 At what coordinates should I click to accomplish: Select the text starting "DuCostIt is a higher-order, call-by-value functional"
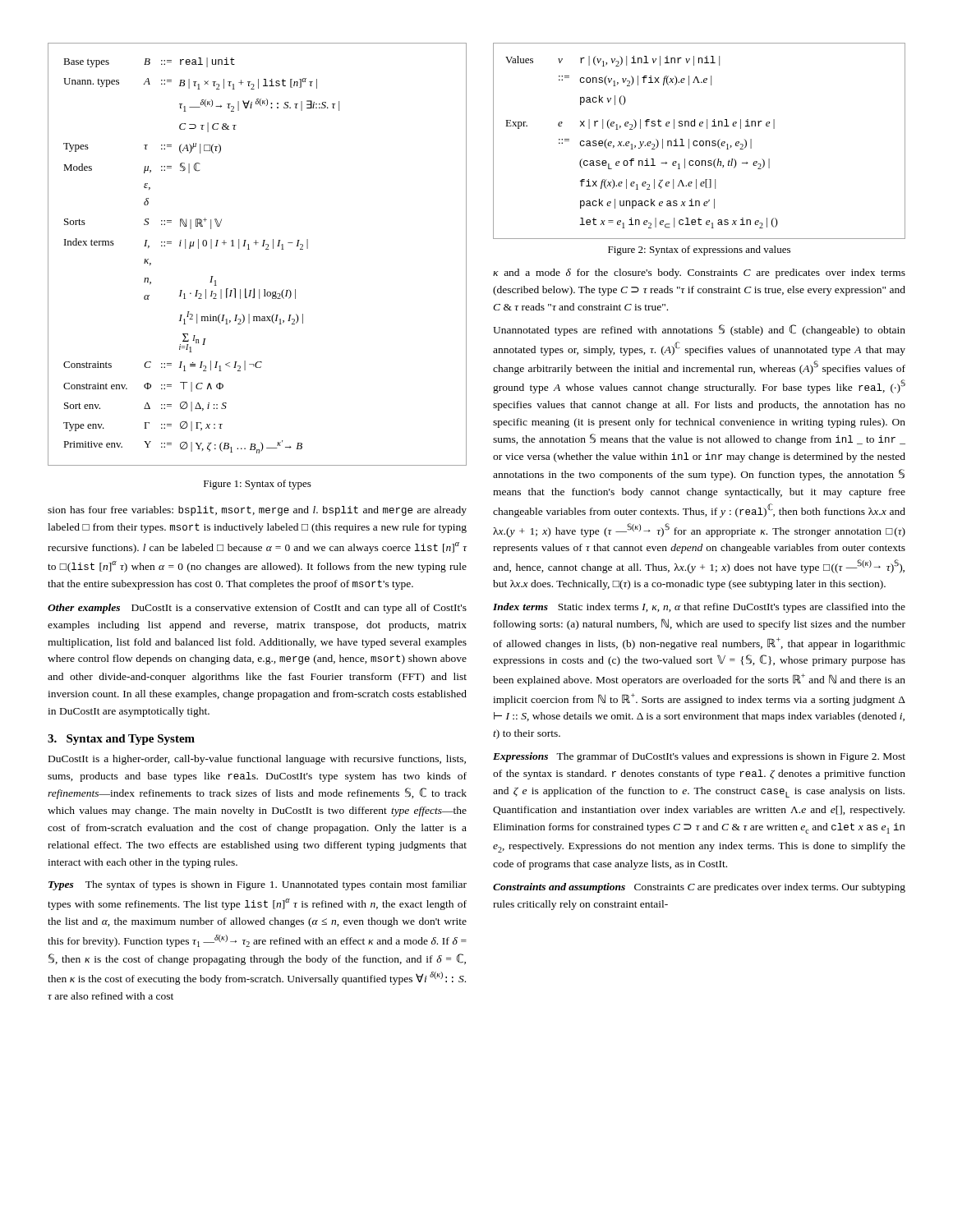point(257,811)
